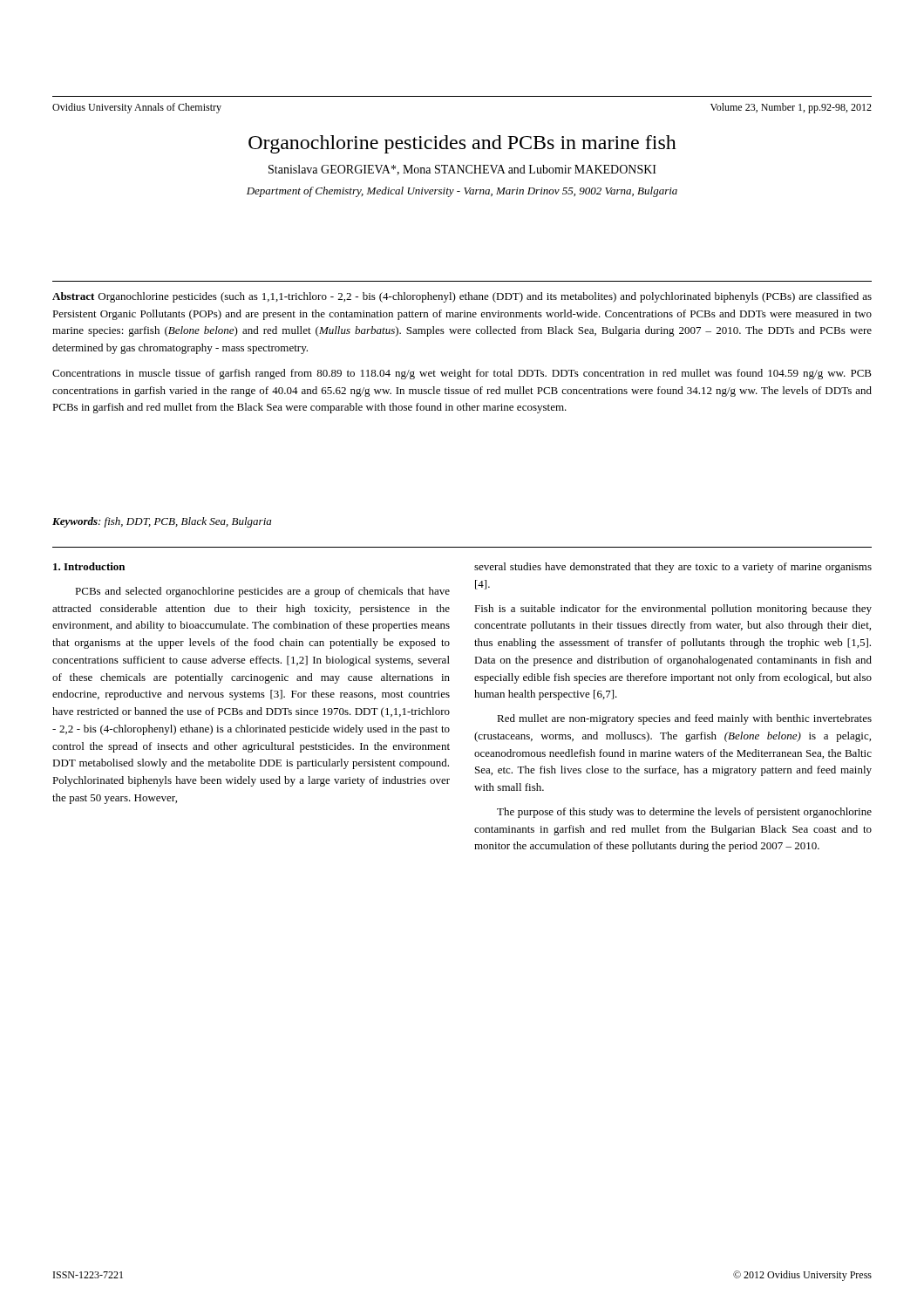The height and width of the screenshot is (1308, 924).
Task: Find the title
Action: click(x=462, y=142)
